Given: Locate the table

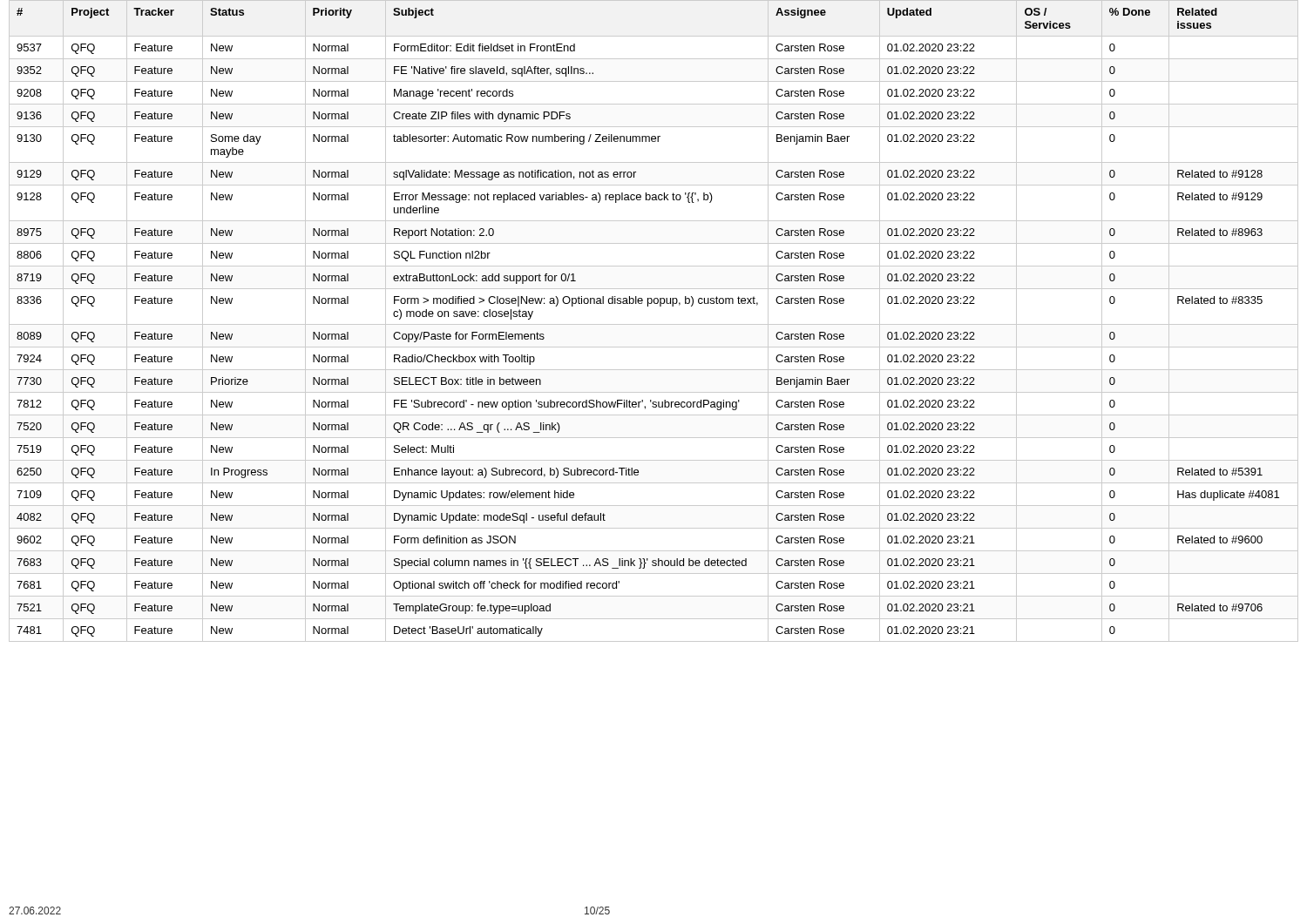Looking at the screenshot, I should click(x=654, y=321).
